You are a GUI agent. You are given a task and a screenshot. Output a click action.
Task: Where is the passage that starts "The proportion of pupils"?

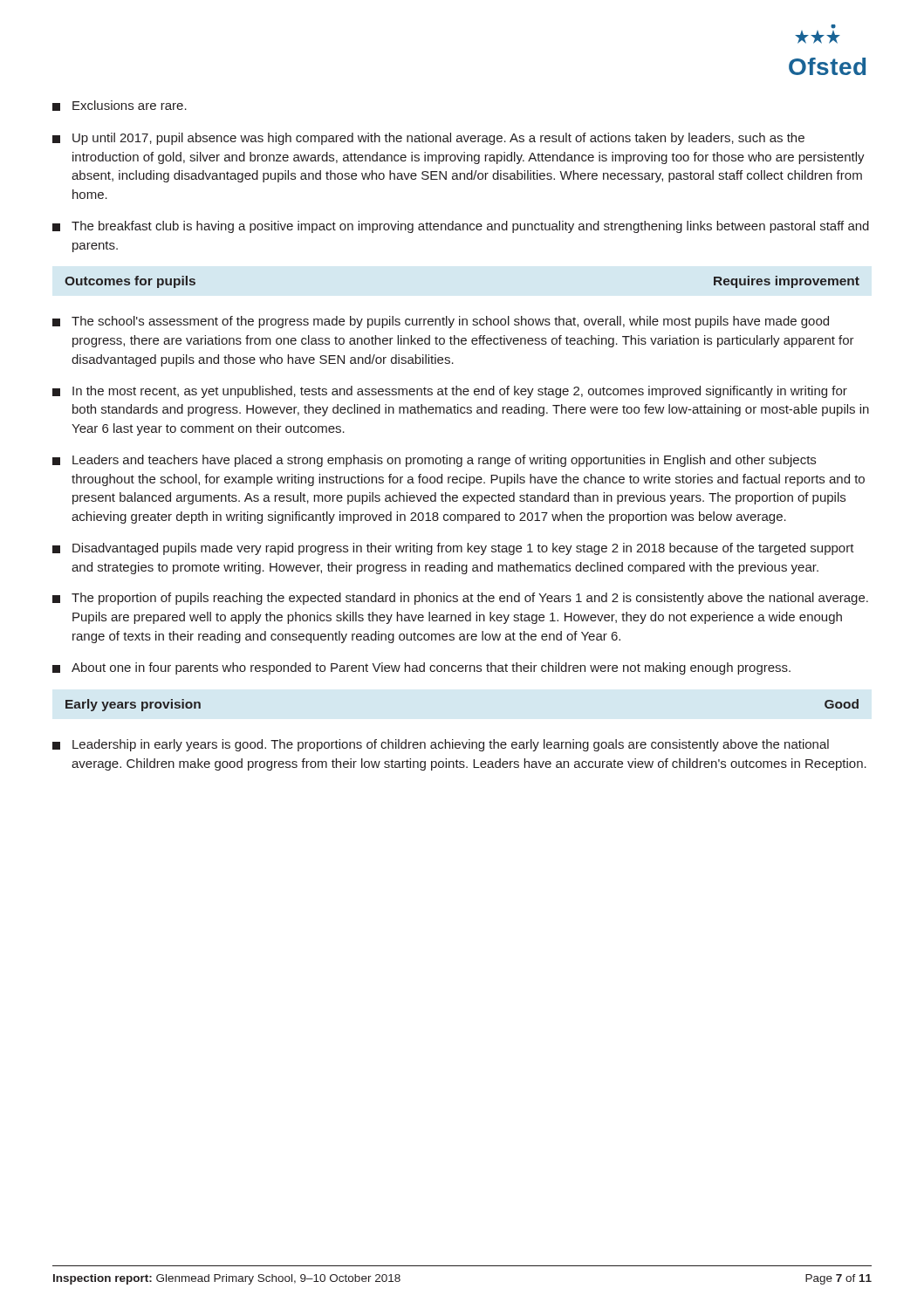462,617
